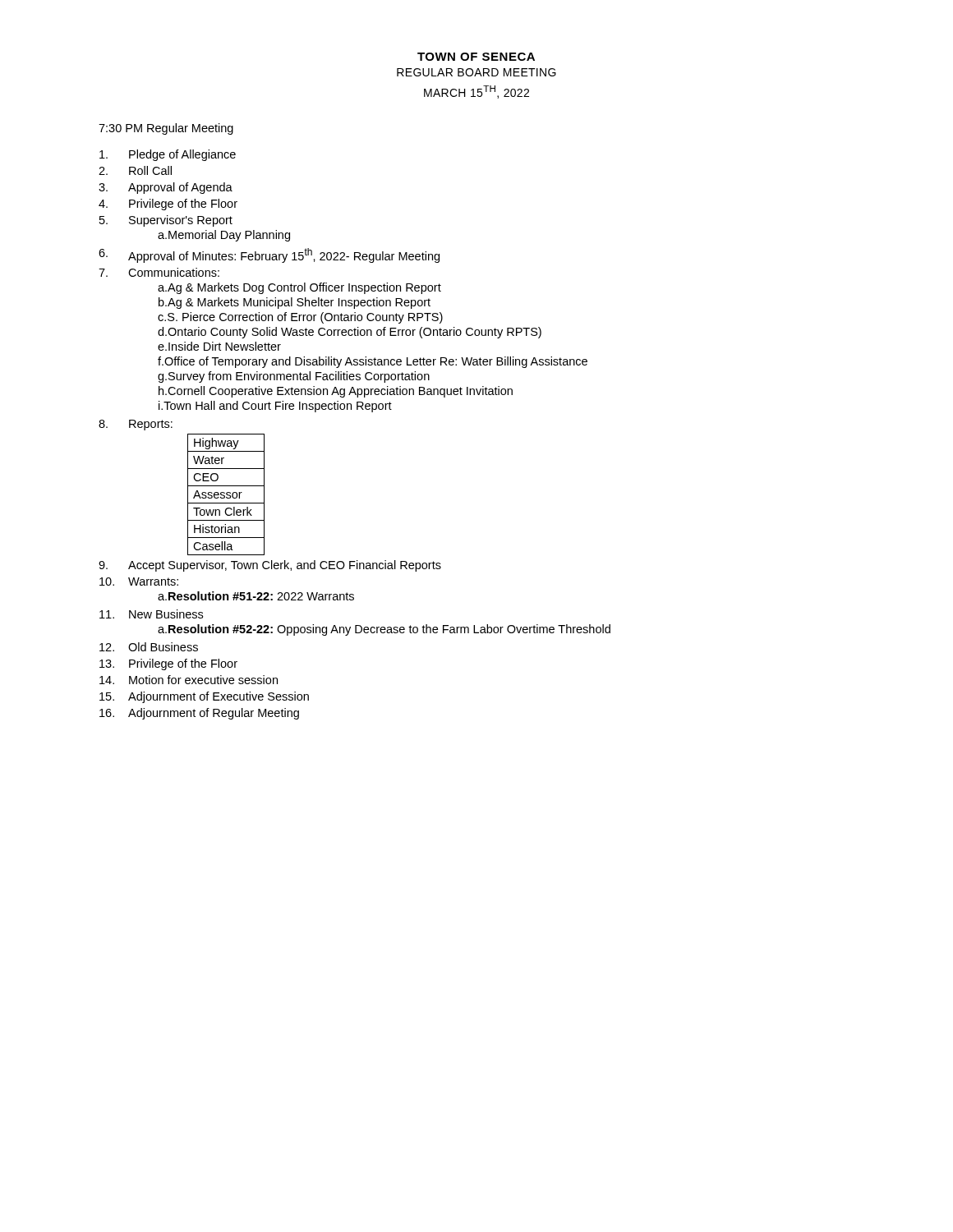This screenshot has width=953, height=1232.
Task: Point to the region starting "3. Approval of Agenda"
Action: [166, 188]
